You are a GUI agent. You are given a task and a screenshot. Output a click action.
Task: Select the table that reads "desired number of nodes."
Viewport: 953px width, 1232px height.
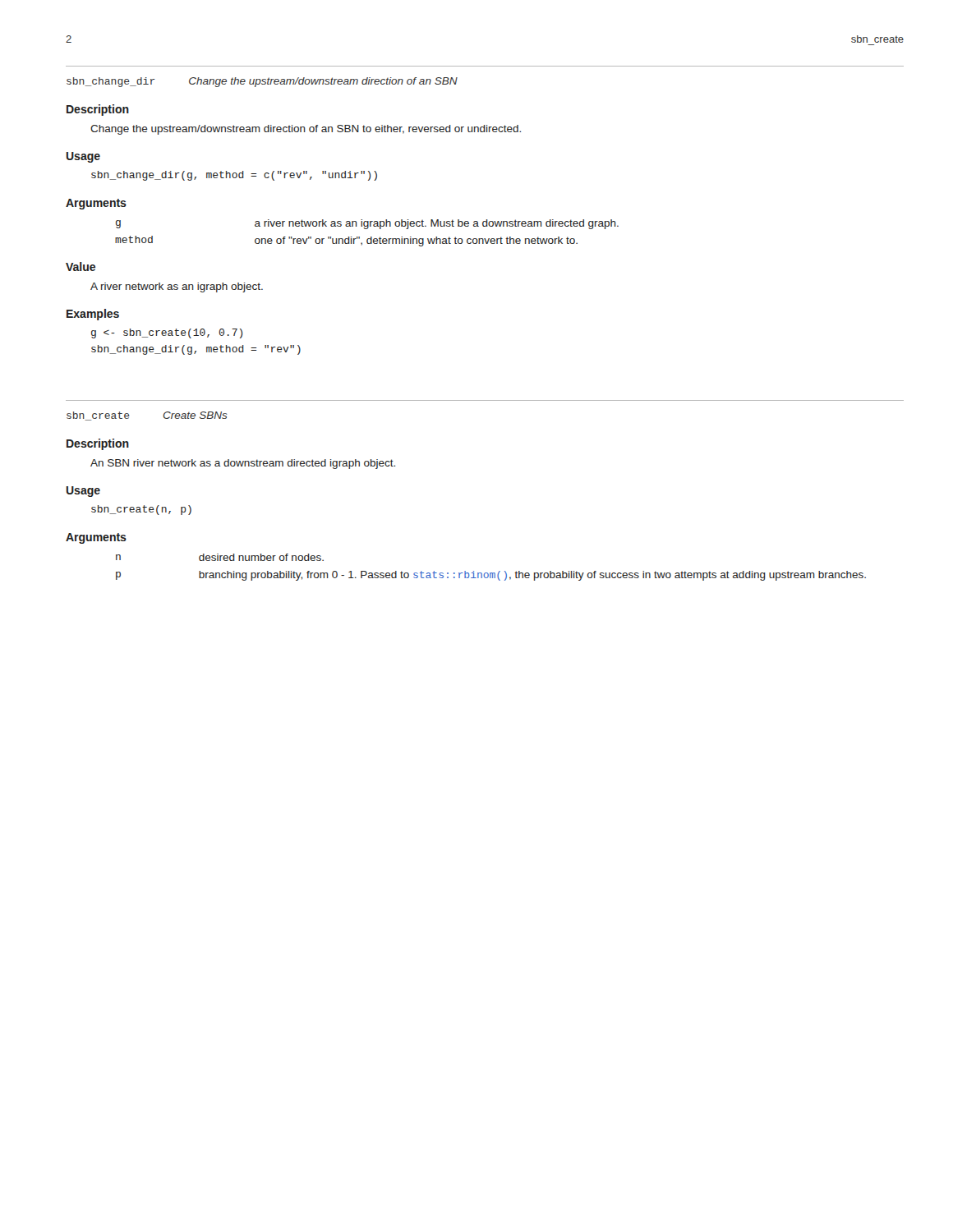pos(497,566)
